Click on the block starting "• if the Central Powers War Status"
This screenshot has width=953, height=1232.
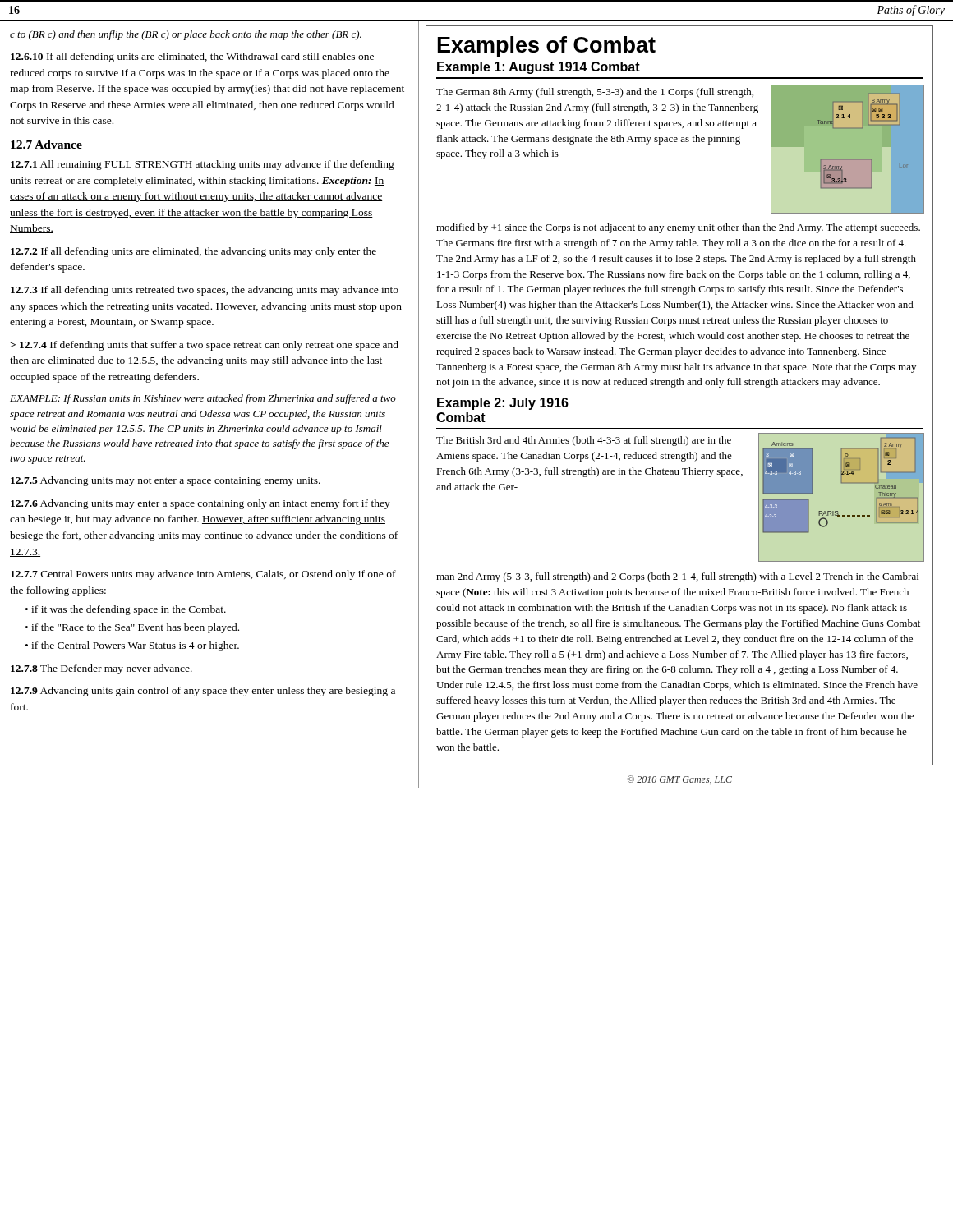(x=132, y=645)
